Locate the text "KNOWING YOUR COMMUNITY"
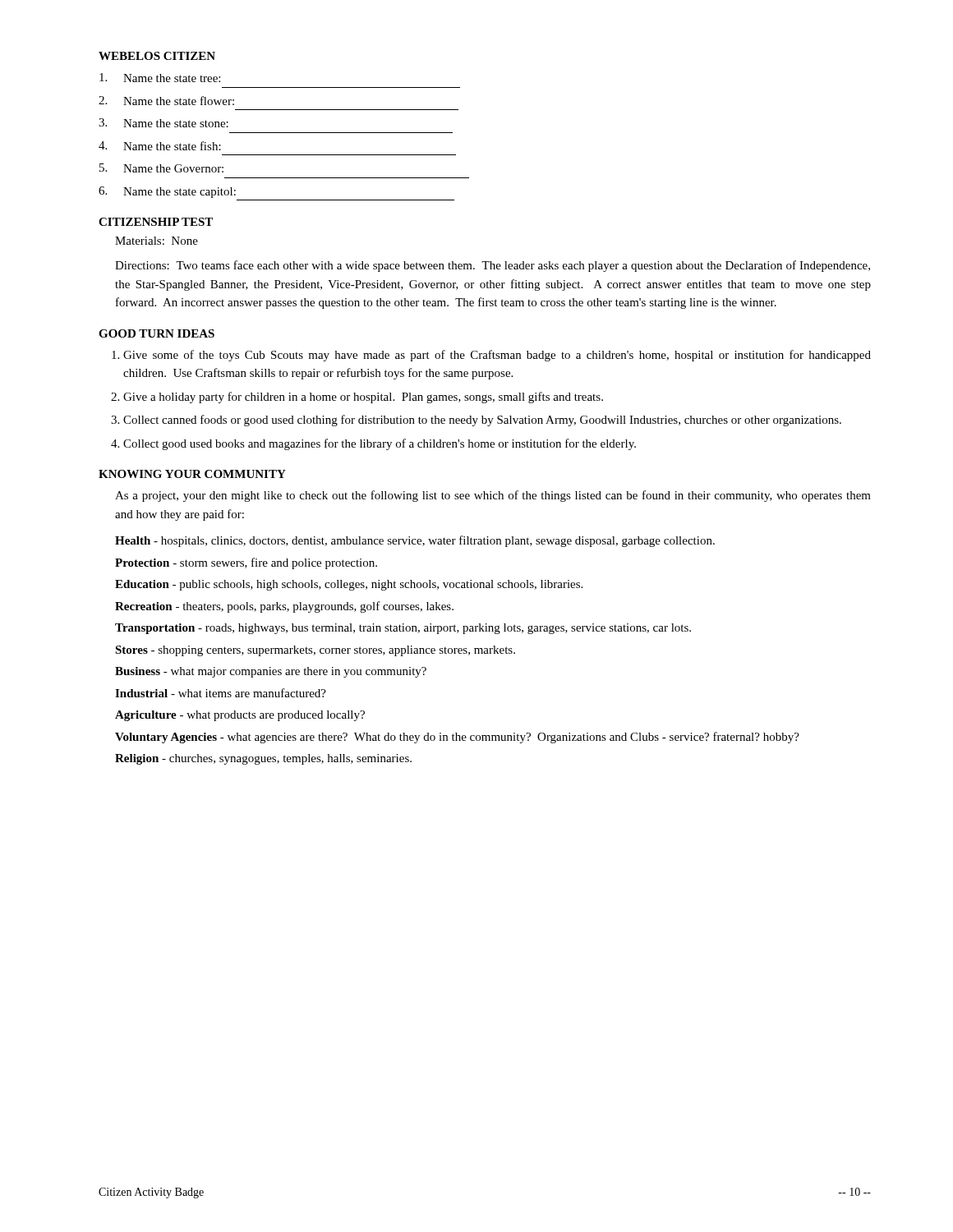The height and width of the screenshot is (1232, 953). click(192, 474)
